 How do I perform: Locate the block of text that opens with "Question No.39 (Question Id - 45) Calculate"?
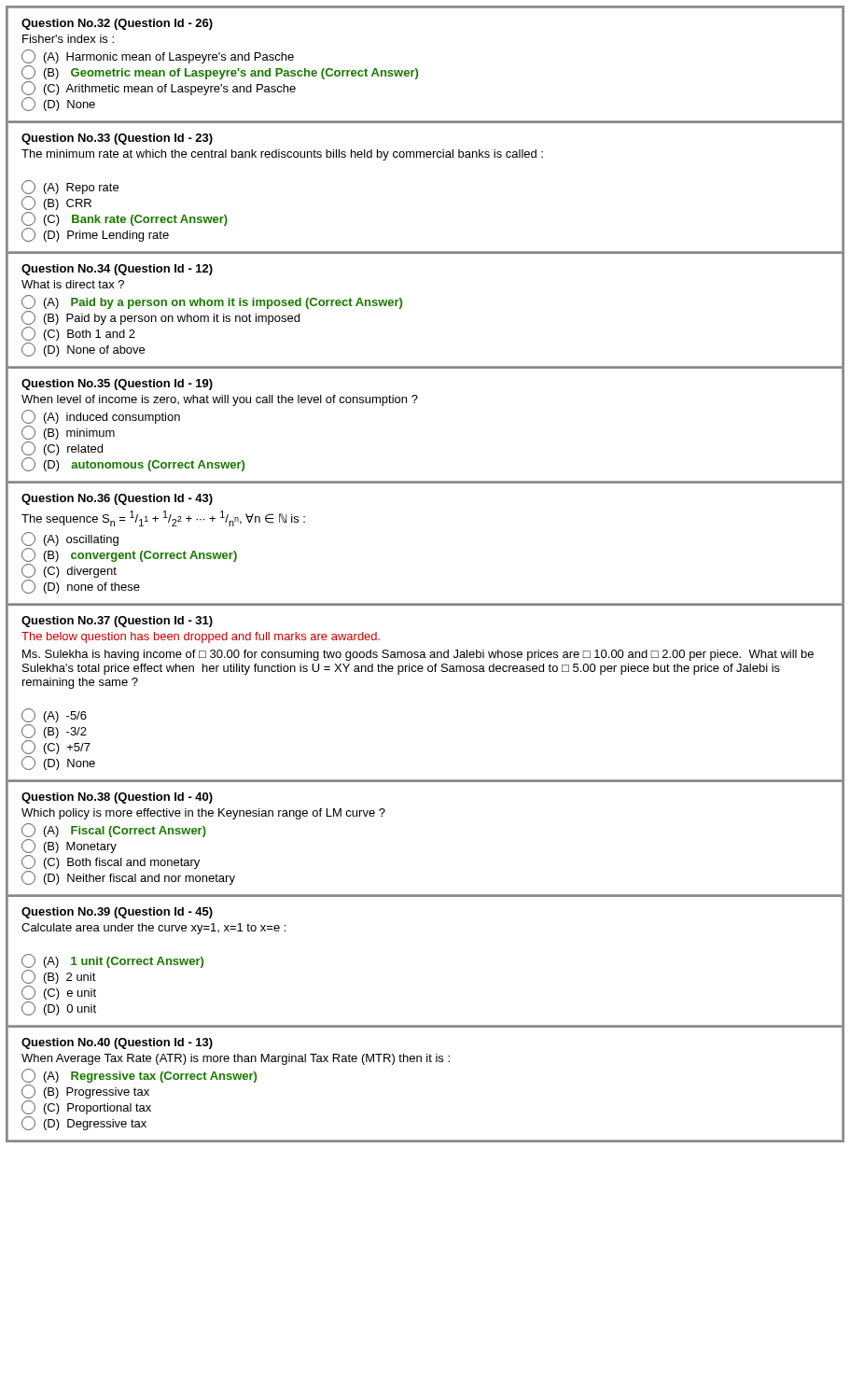(x=117, y=913)
